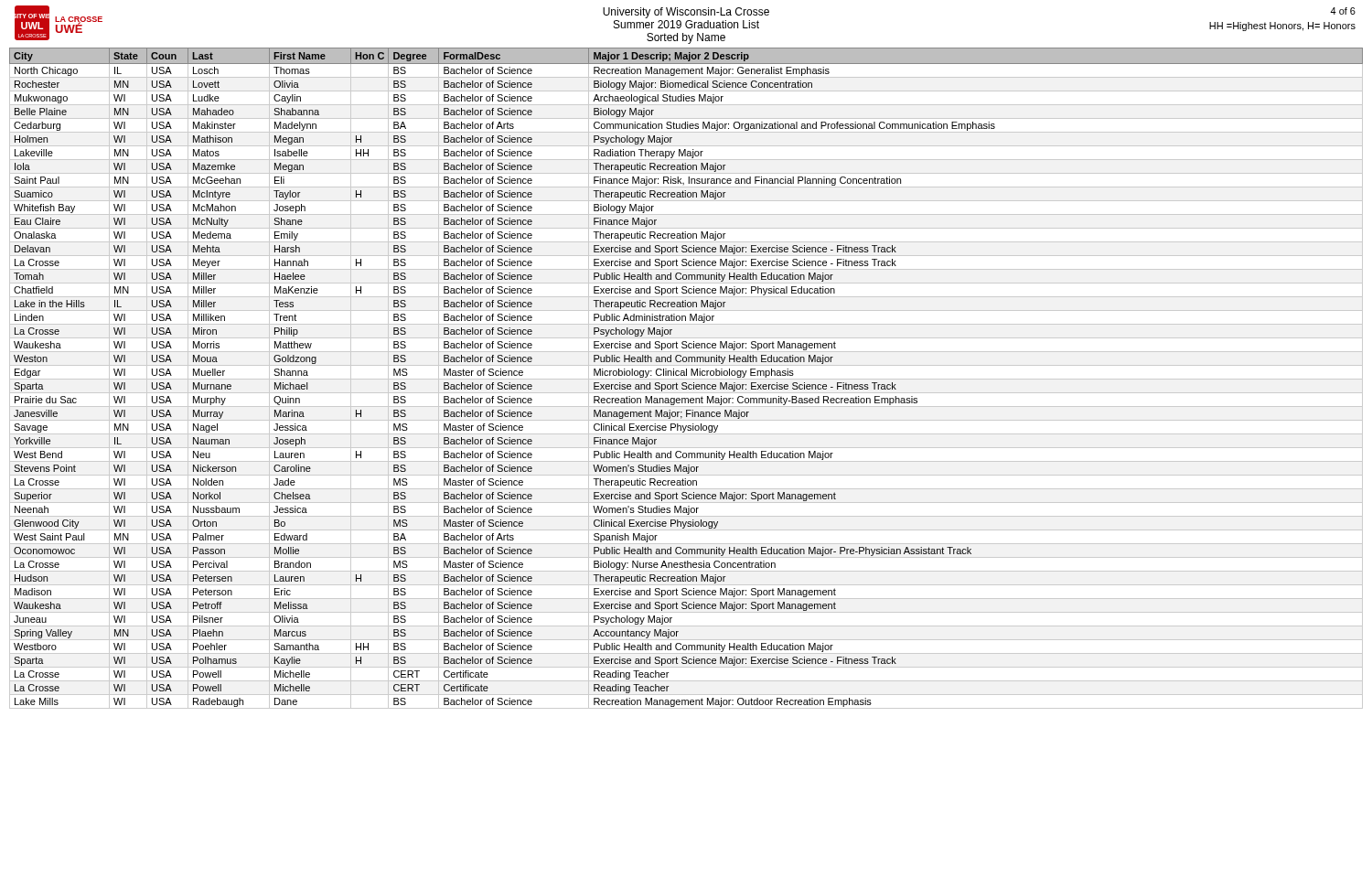This screenshot has width=1372, height=888.
Task: Locate the logo
Action: tap(74, 25)
